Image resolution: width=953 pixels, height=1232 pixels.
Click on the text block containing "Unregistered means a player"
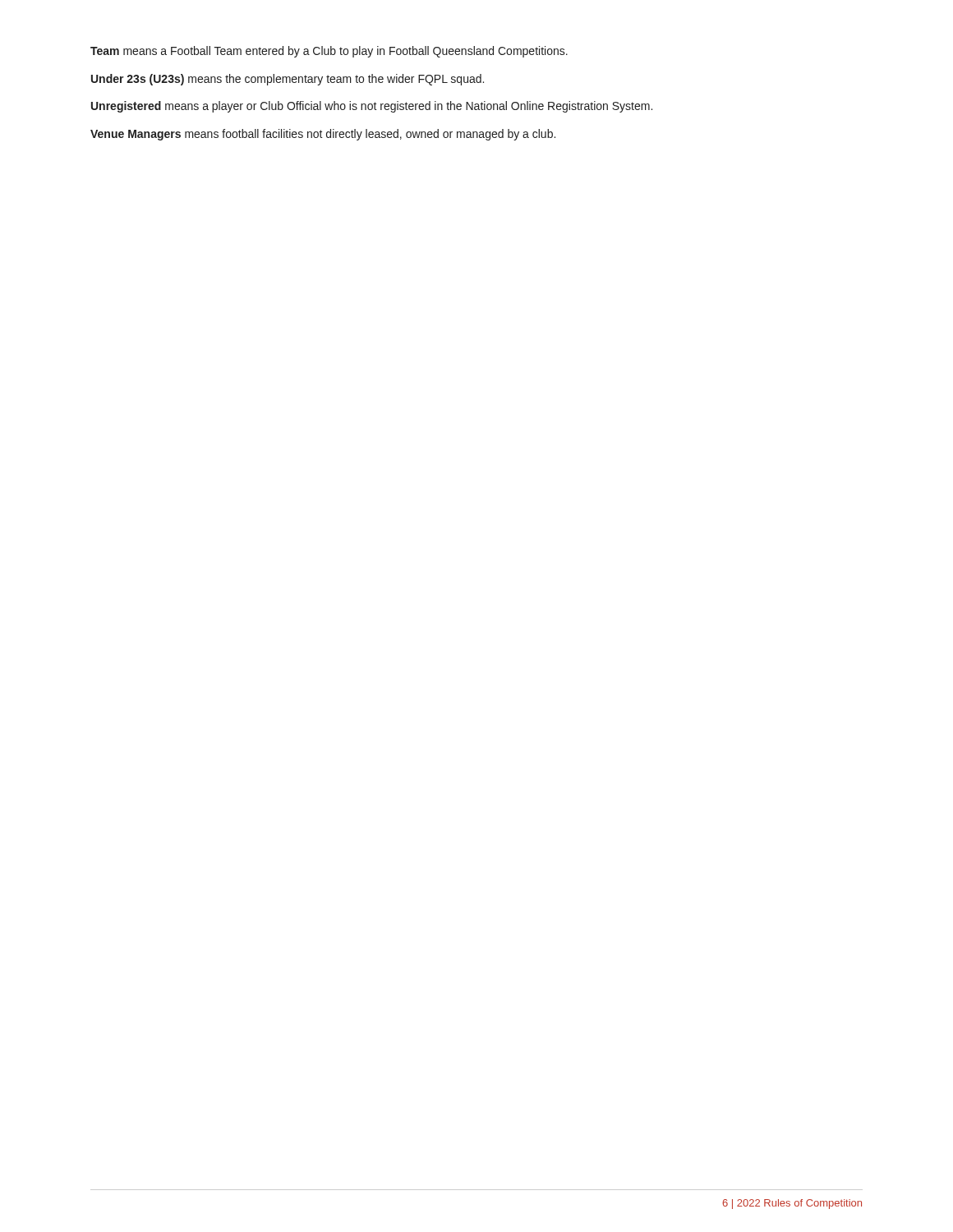pyautogui.click(x=372, y=106)
